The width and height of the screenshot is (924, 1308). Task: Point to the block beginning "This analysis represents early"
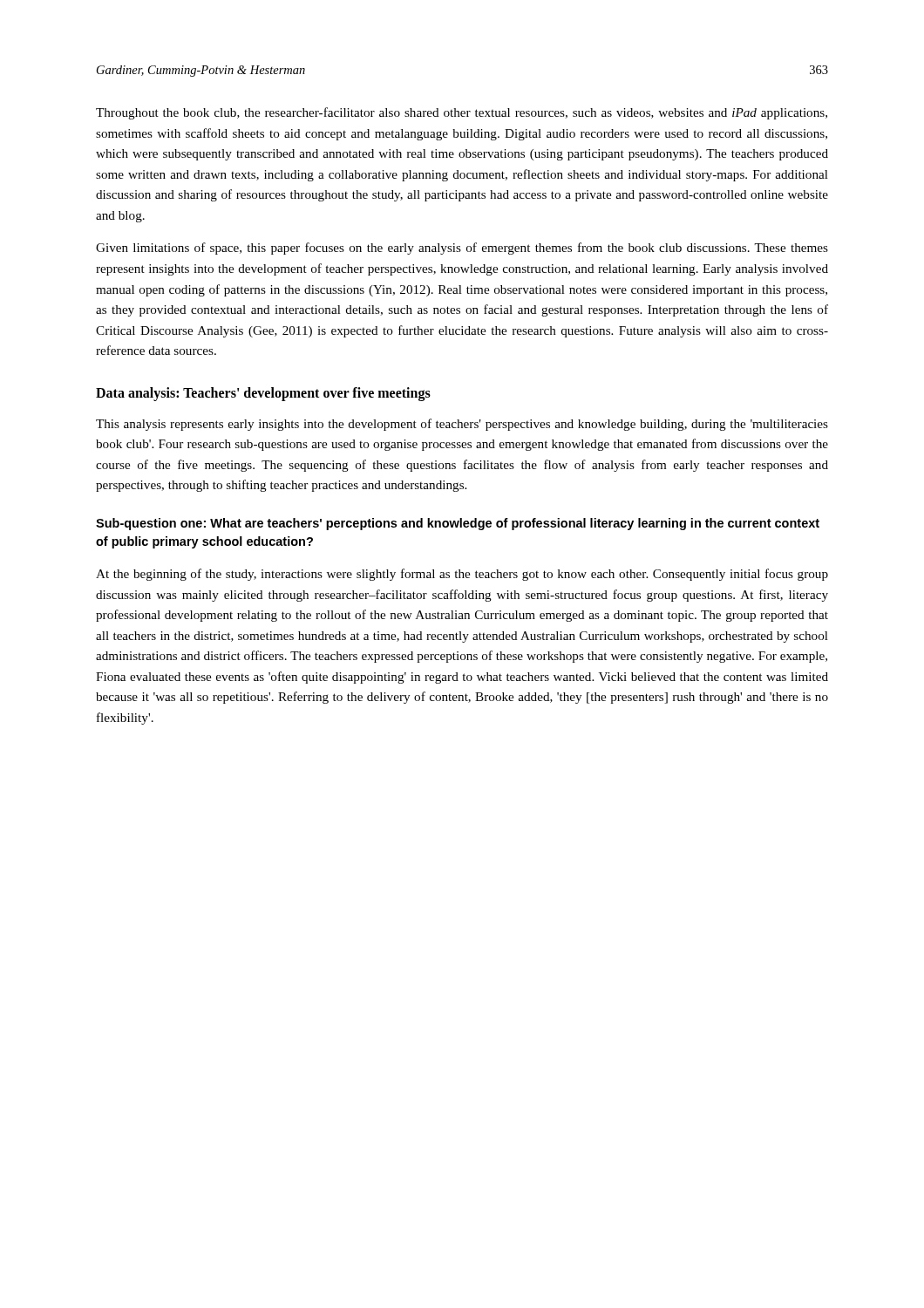tap(462, 454)
